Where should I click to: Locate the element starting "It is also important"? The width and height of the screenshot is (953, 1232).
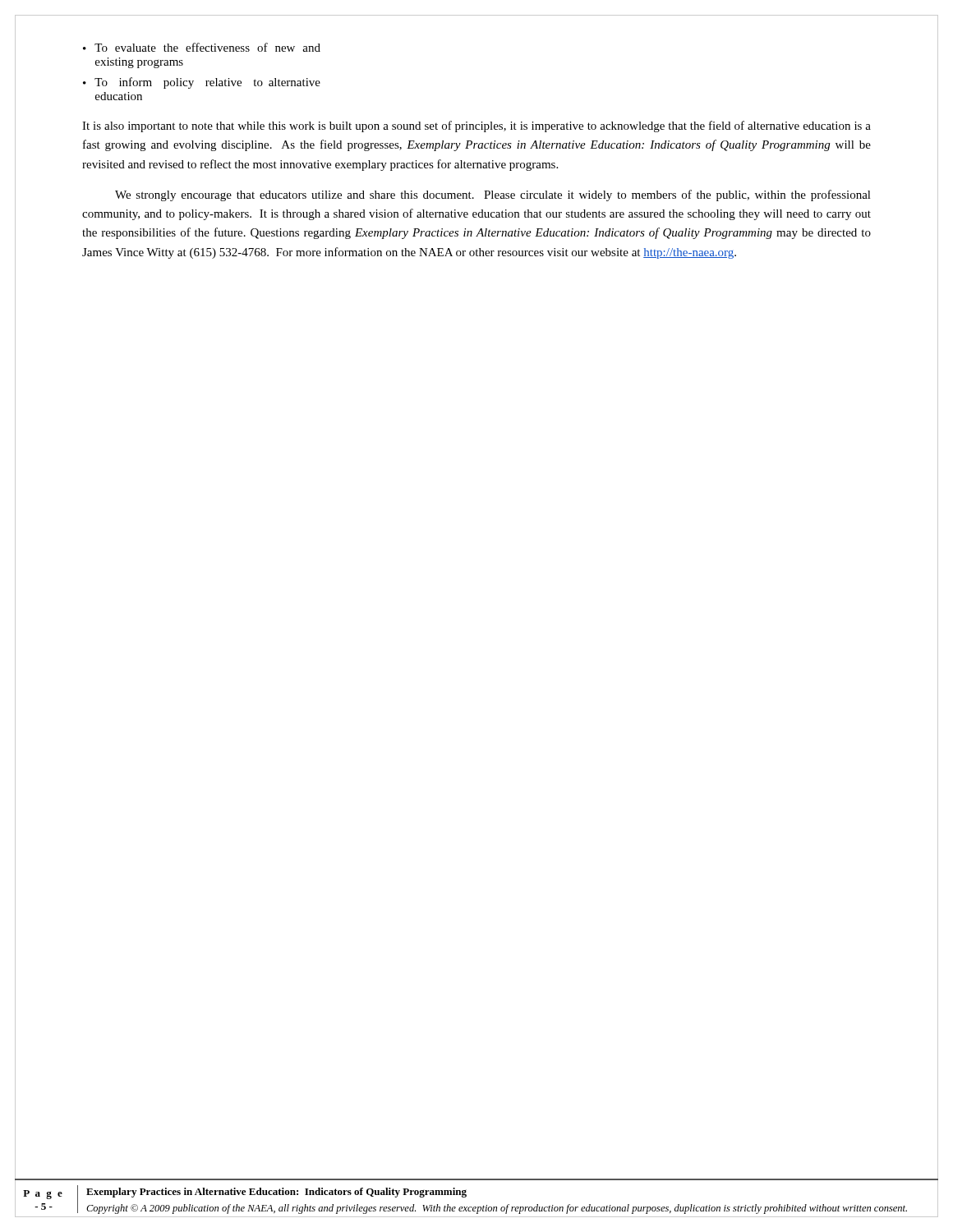tap(476, 145)
